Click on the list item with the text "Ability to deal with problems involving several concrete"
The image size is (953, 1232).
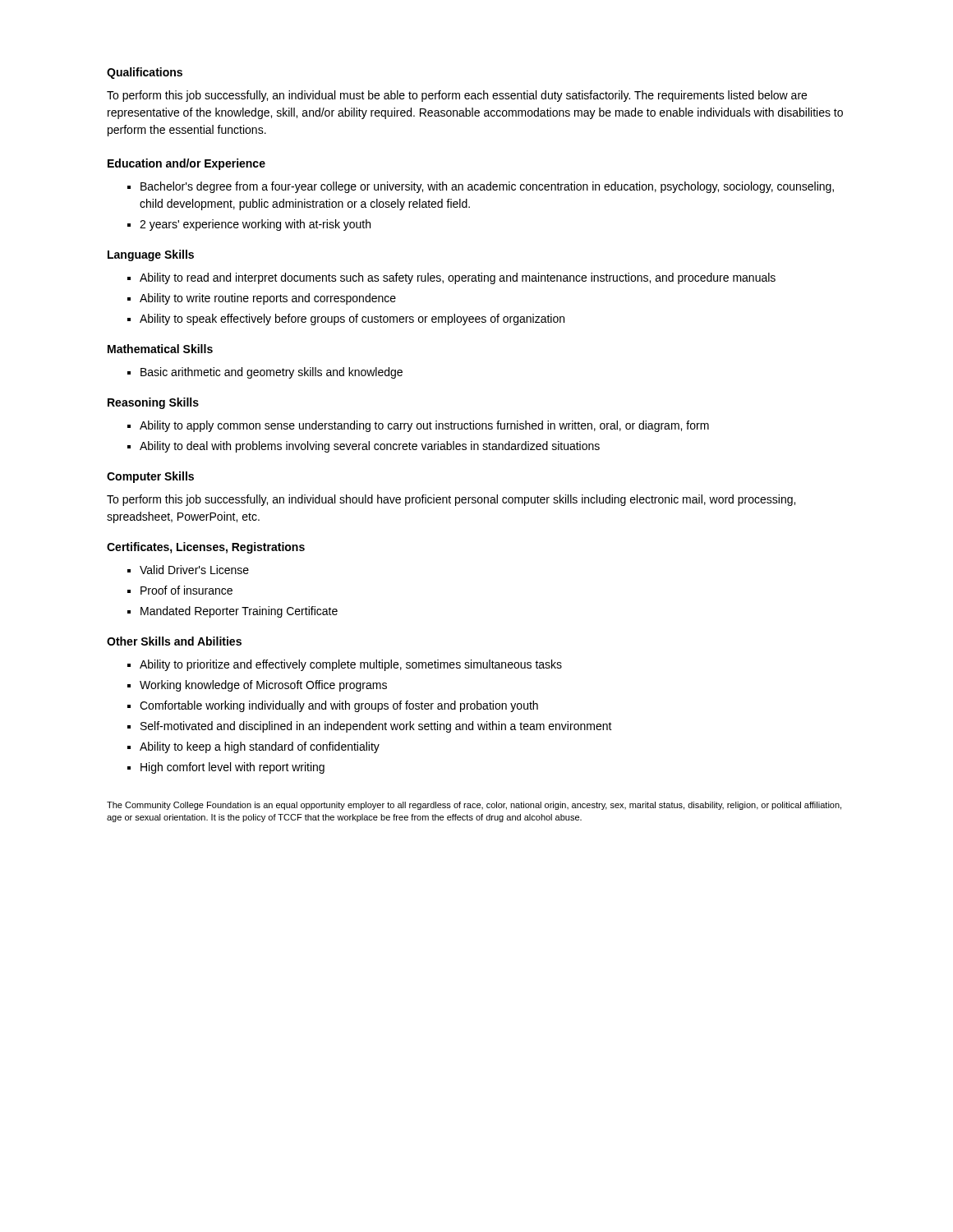click(x=370, y=446)
